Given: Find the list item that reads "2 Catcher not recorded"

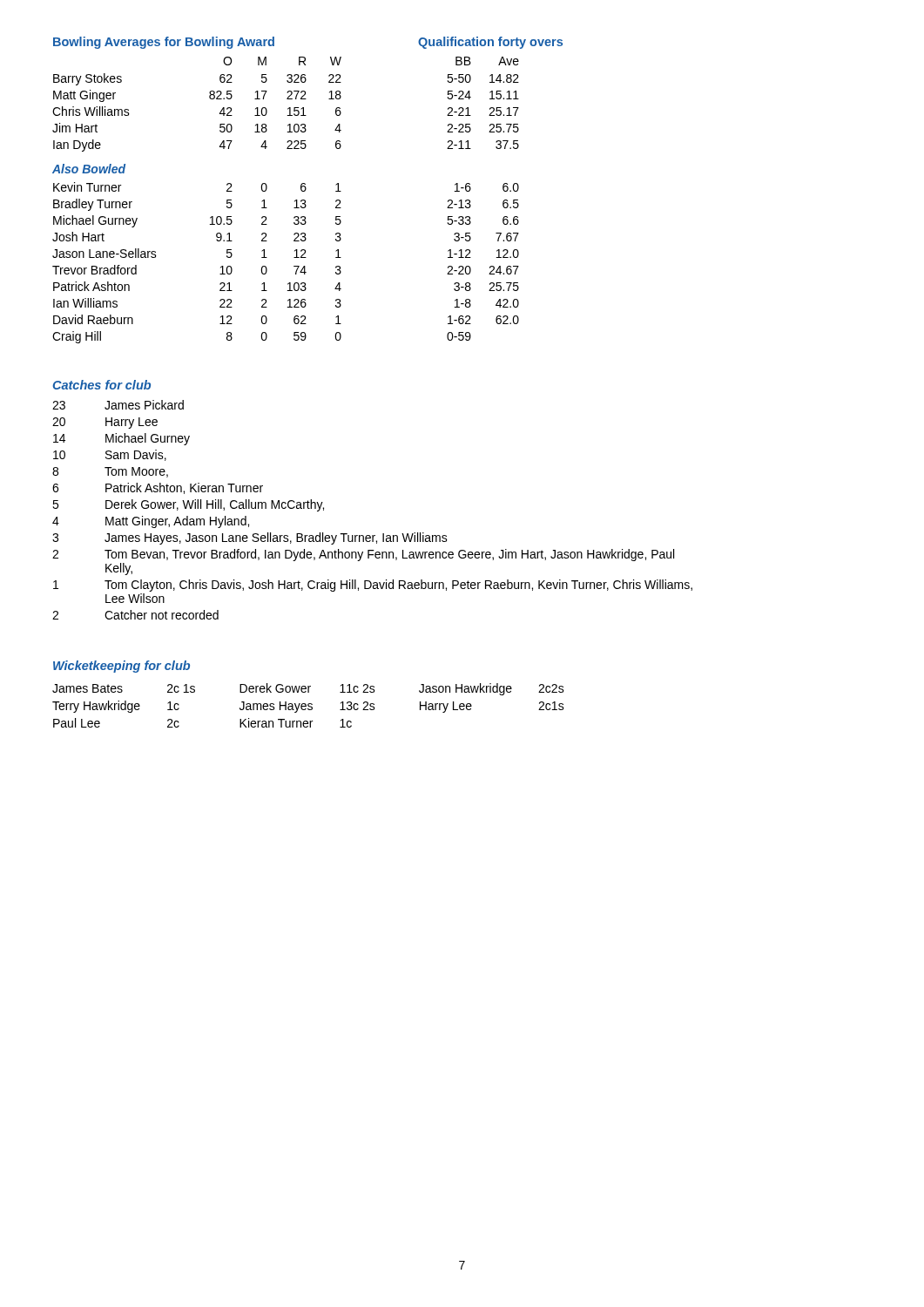Looking at the screenshot, I should (135, 615).
